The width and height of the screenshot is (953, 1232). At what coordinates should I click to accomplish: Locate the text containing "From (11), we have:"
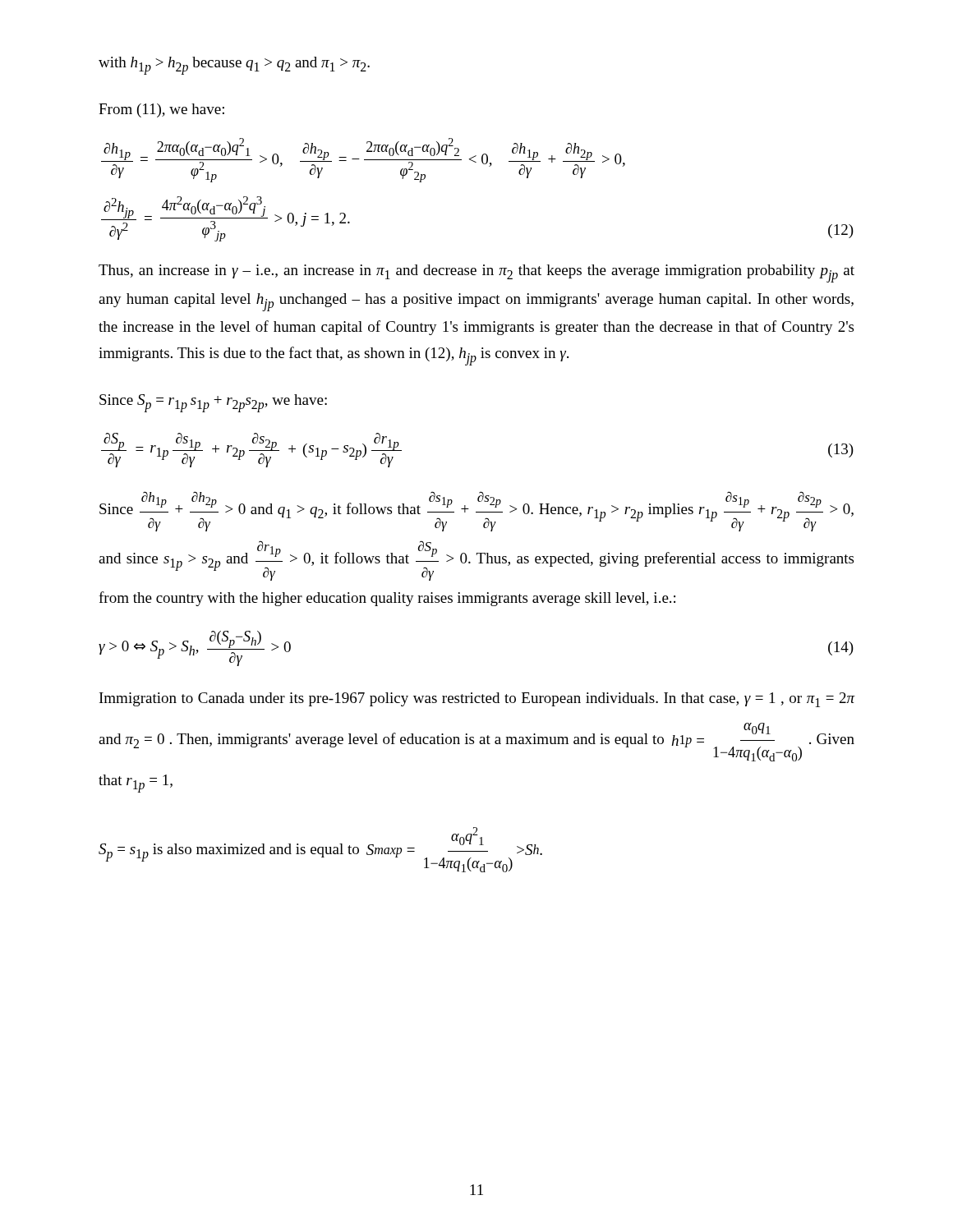pos(162,109)
